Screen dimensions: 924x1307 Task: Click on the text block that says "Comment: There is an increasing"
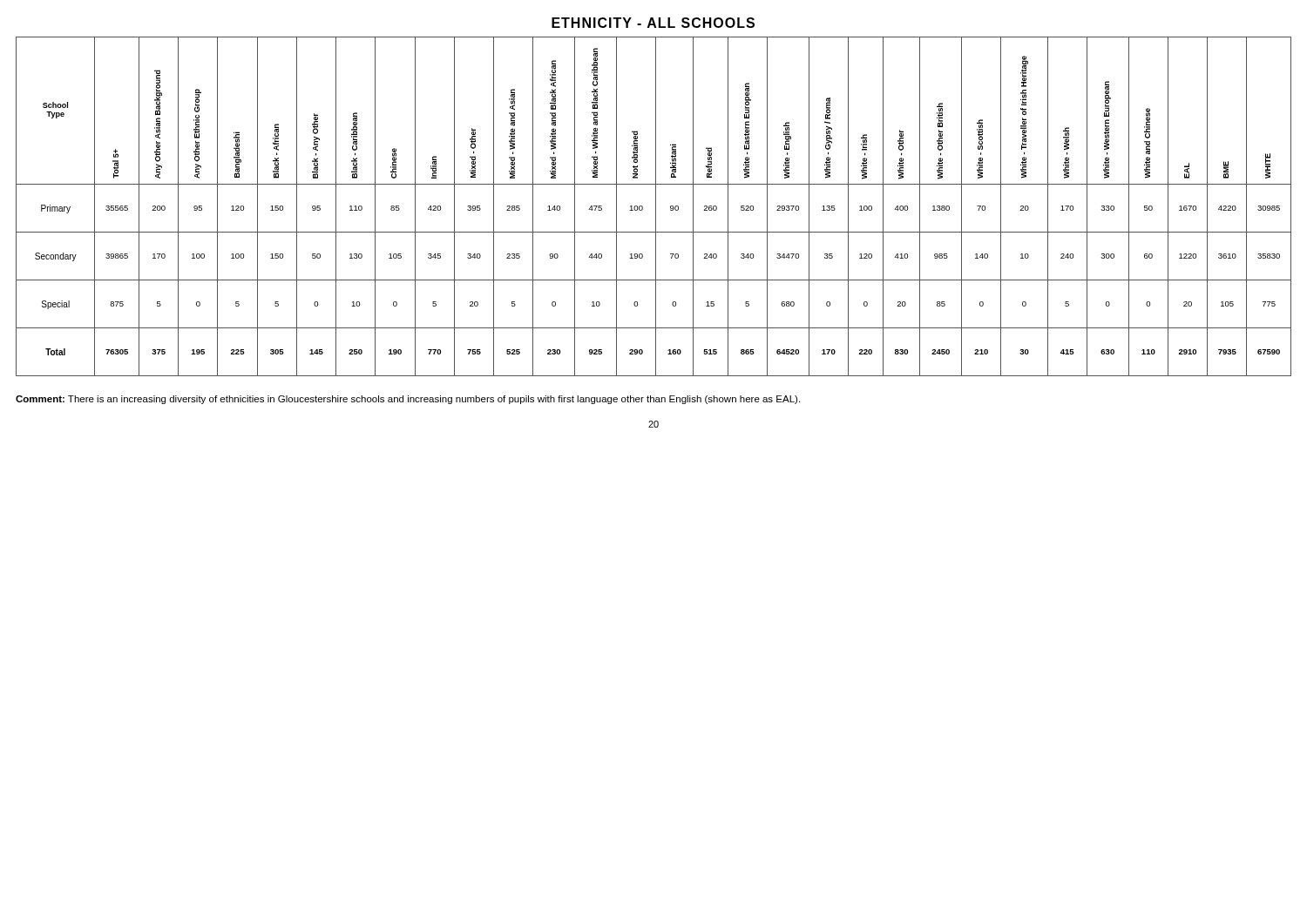pyautogui.click(x=408, y=399)
